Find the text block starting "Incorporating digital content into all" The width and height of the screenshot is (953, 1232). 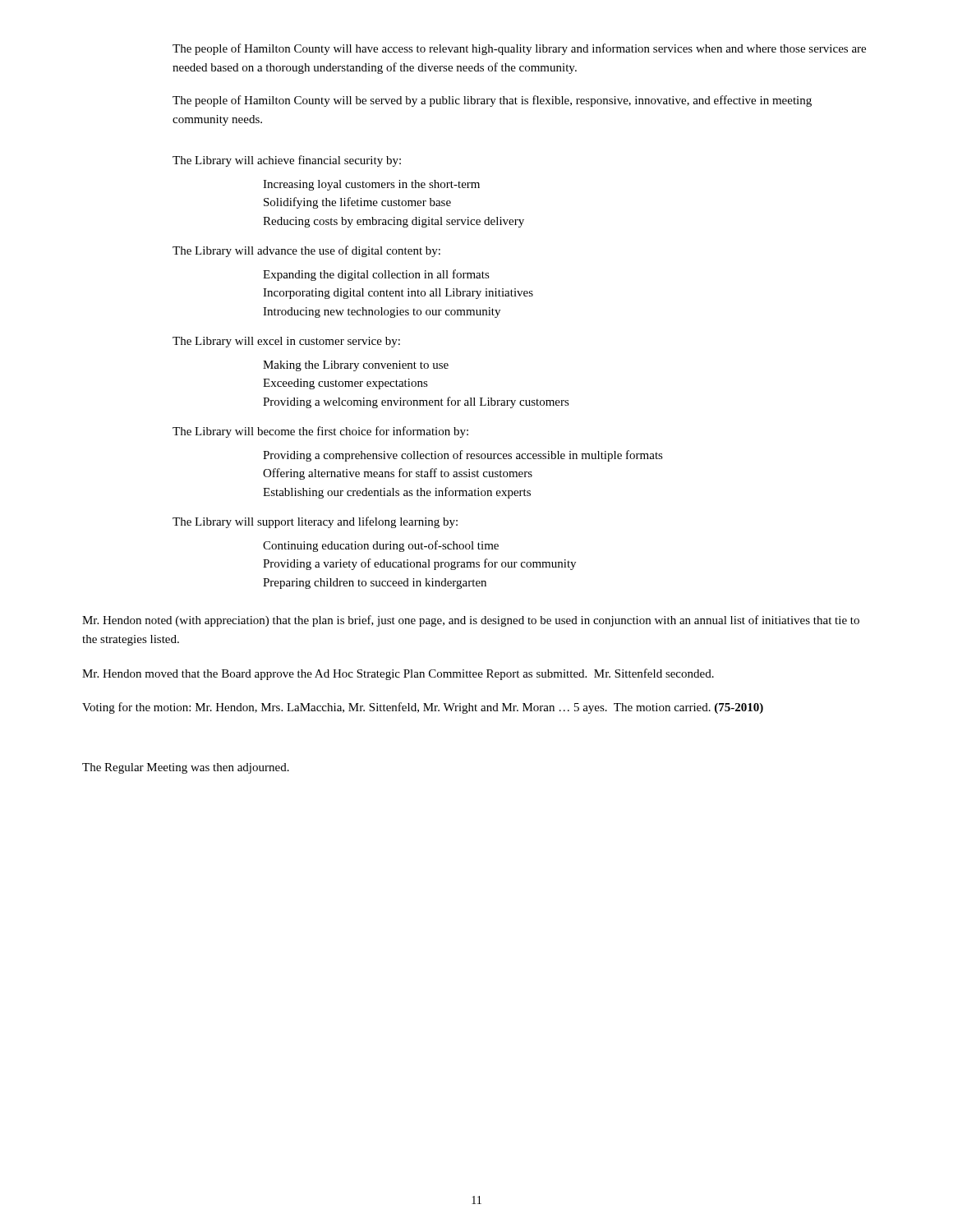click(398, 292)
